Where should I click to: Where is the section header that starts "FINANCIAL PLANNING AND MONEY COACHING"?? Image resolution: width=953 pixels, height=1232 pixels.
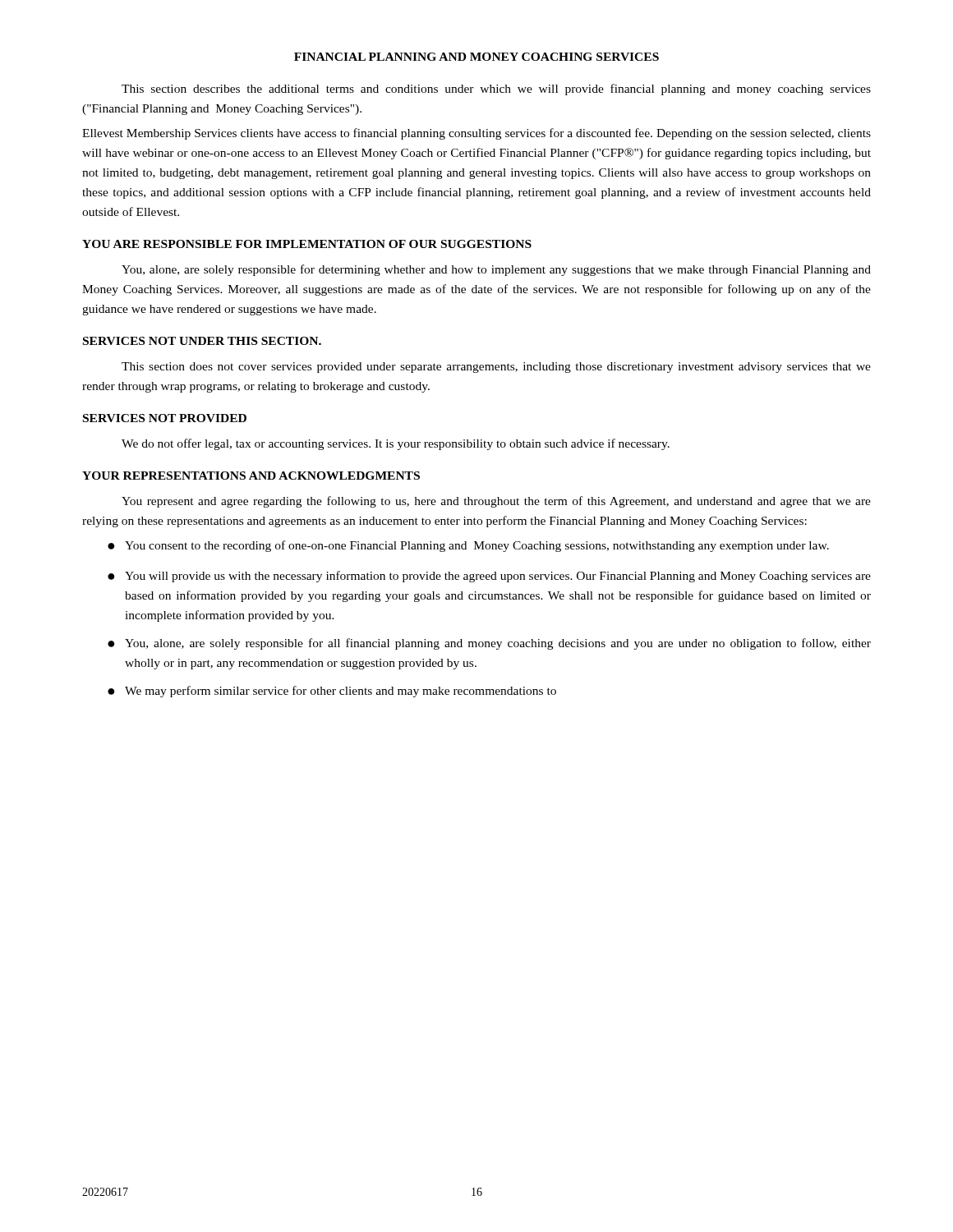[x=476, y=56]
